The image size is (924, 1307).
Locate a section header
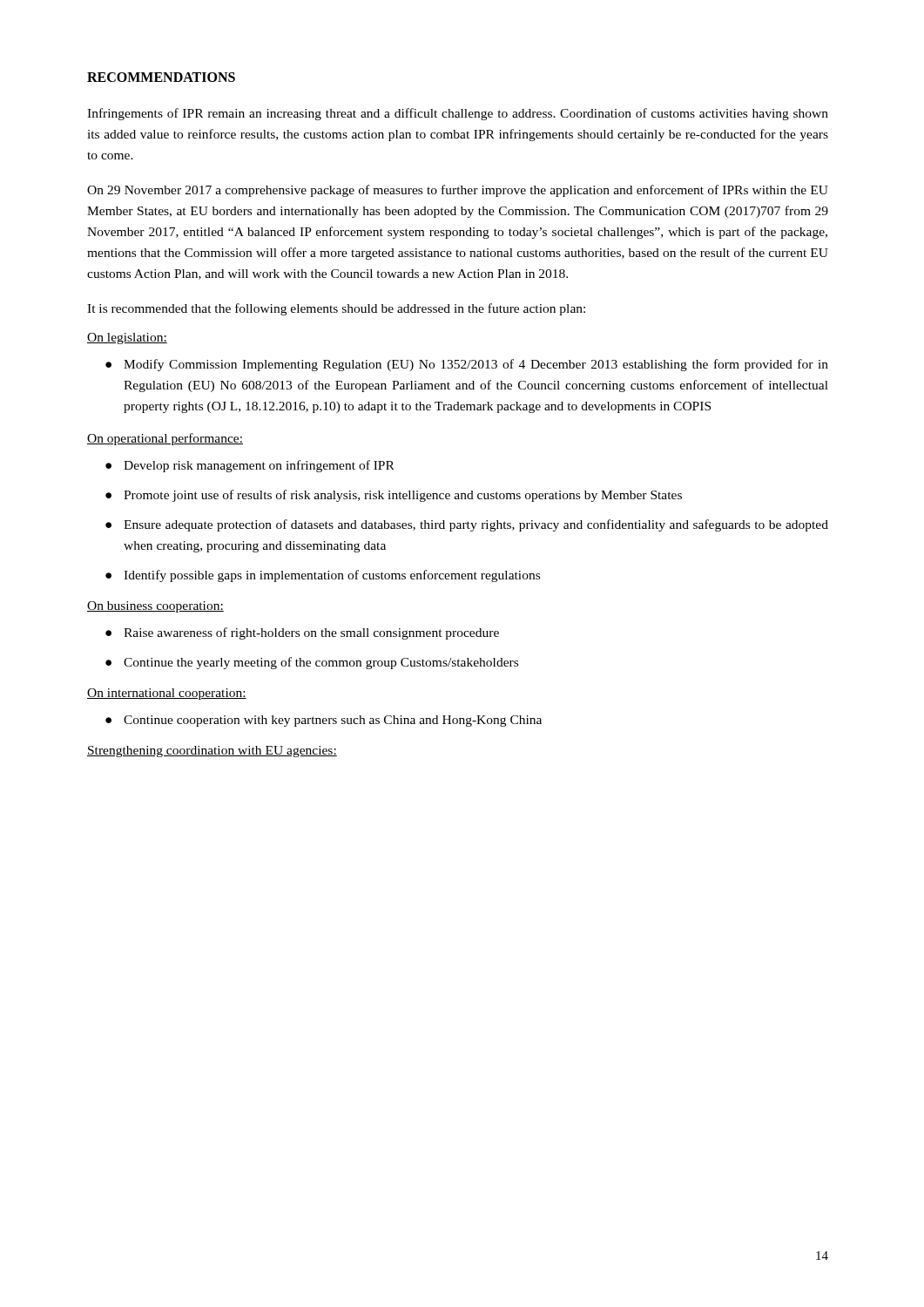tap(161, 77)
